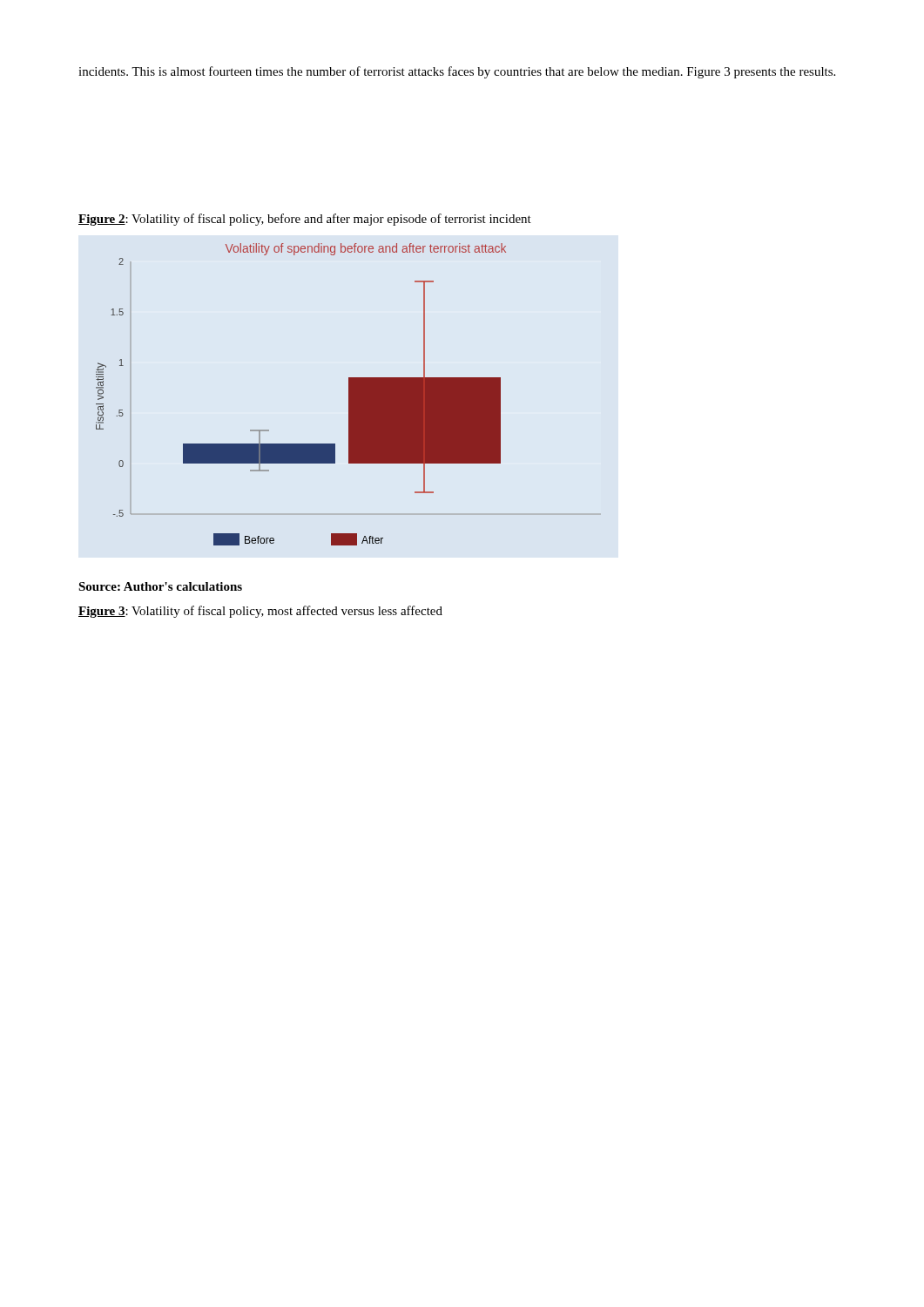Locate the text starting "Figure 3: Volatility of fiscal policy, most affected"
This screenshot has width=924, height=1307.
(x=383, y=611)
